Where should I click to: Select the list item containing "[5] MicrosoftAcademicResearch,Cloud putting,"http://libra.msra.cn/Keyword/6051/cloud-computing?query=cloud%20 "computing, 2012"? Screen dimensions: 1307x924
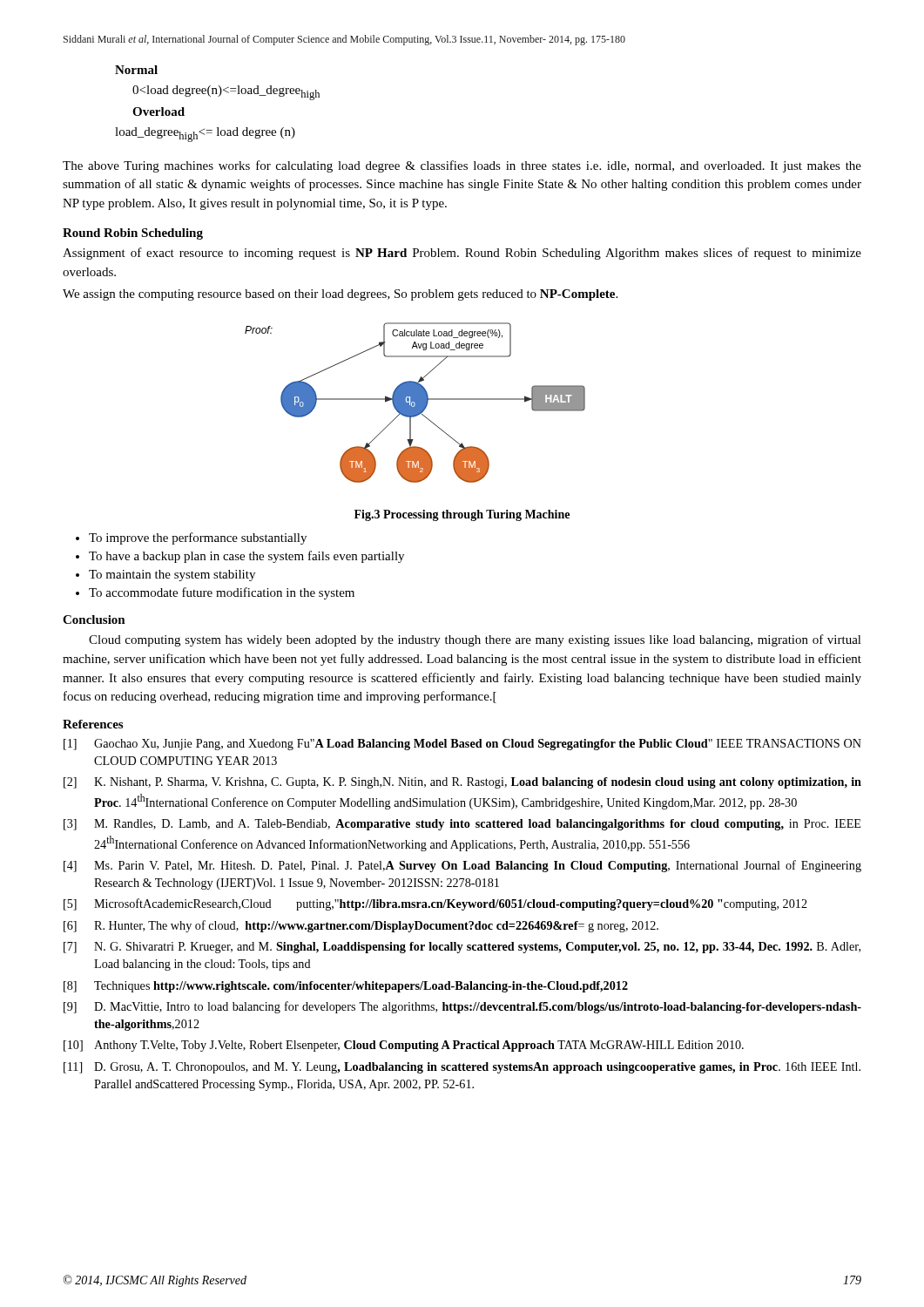(462, 904)
